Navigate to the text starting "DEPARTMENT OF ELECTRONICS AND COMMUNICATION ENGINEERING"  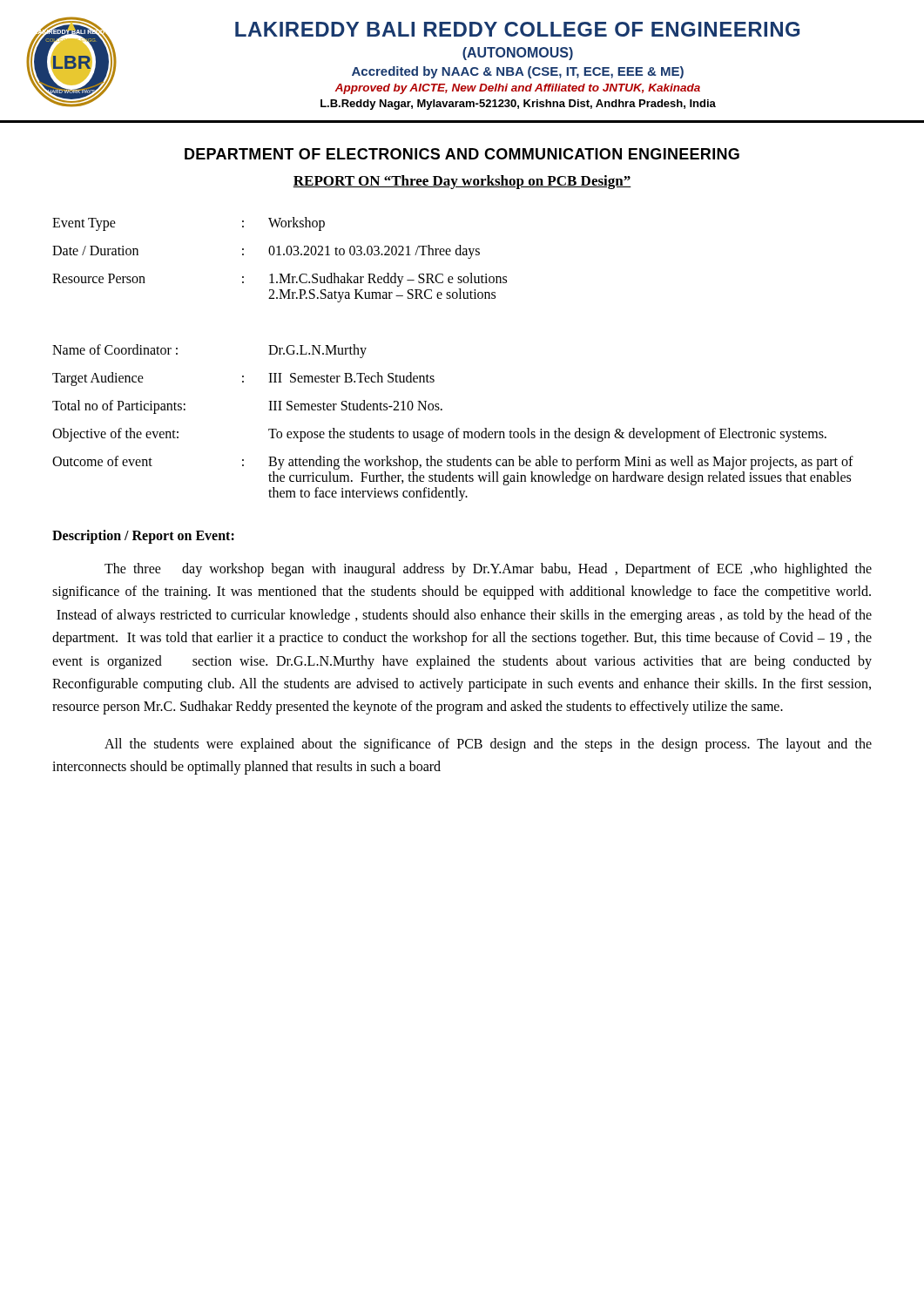coord(462,155)
